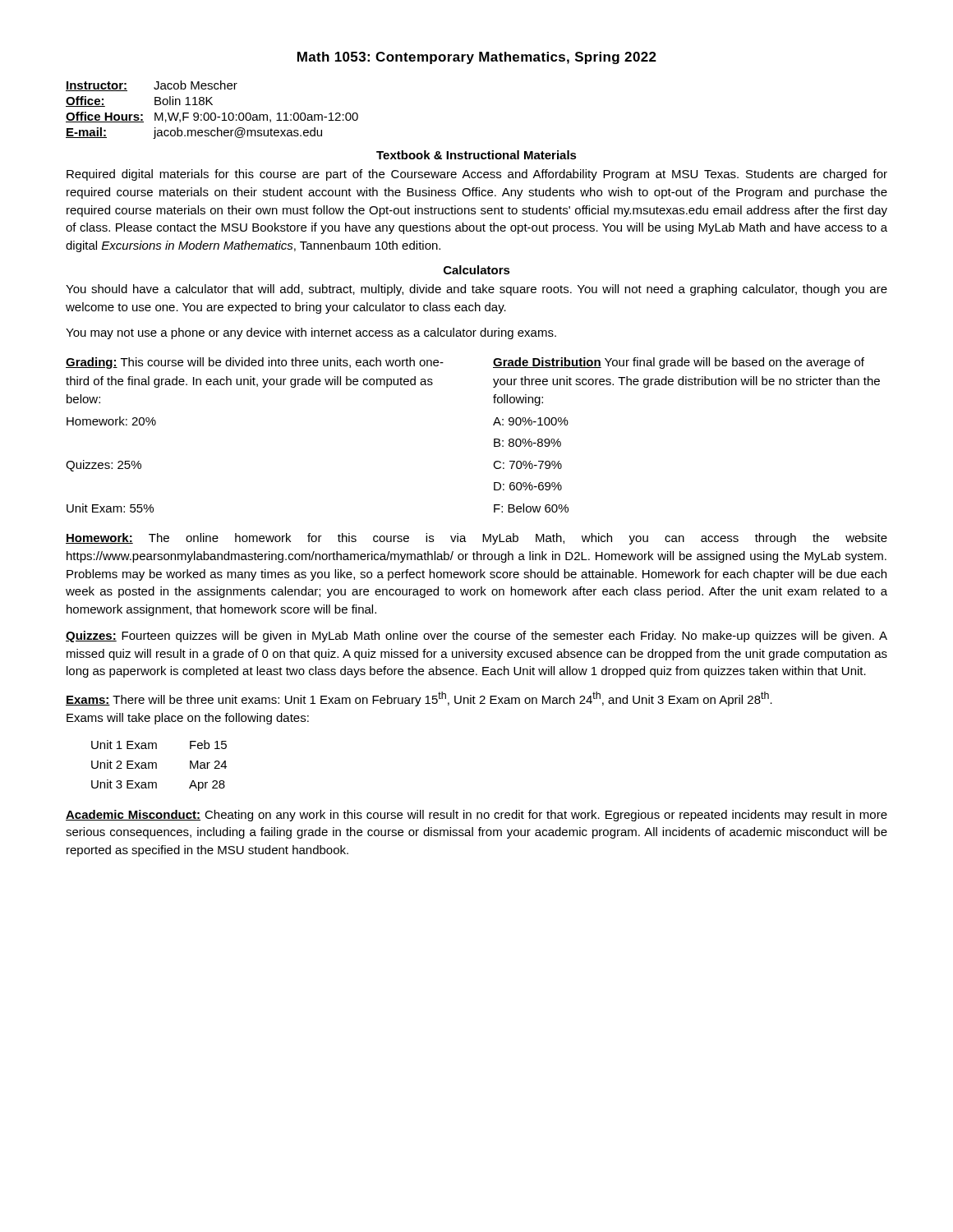Navigate to the region starting "You should have a calculator that will add,"

pyautogui.click(x=476, y=297)
